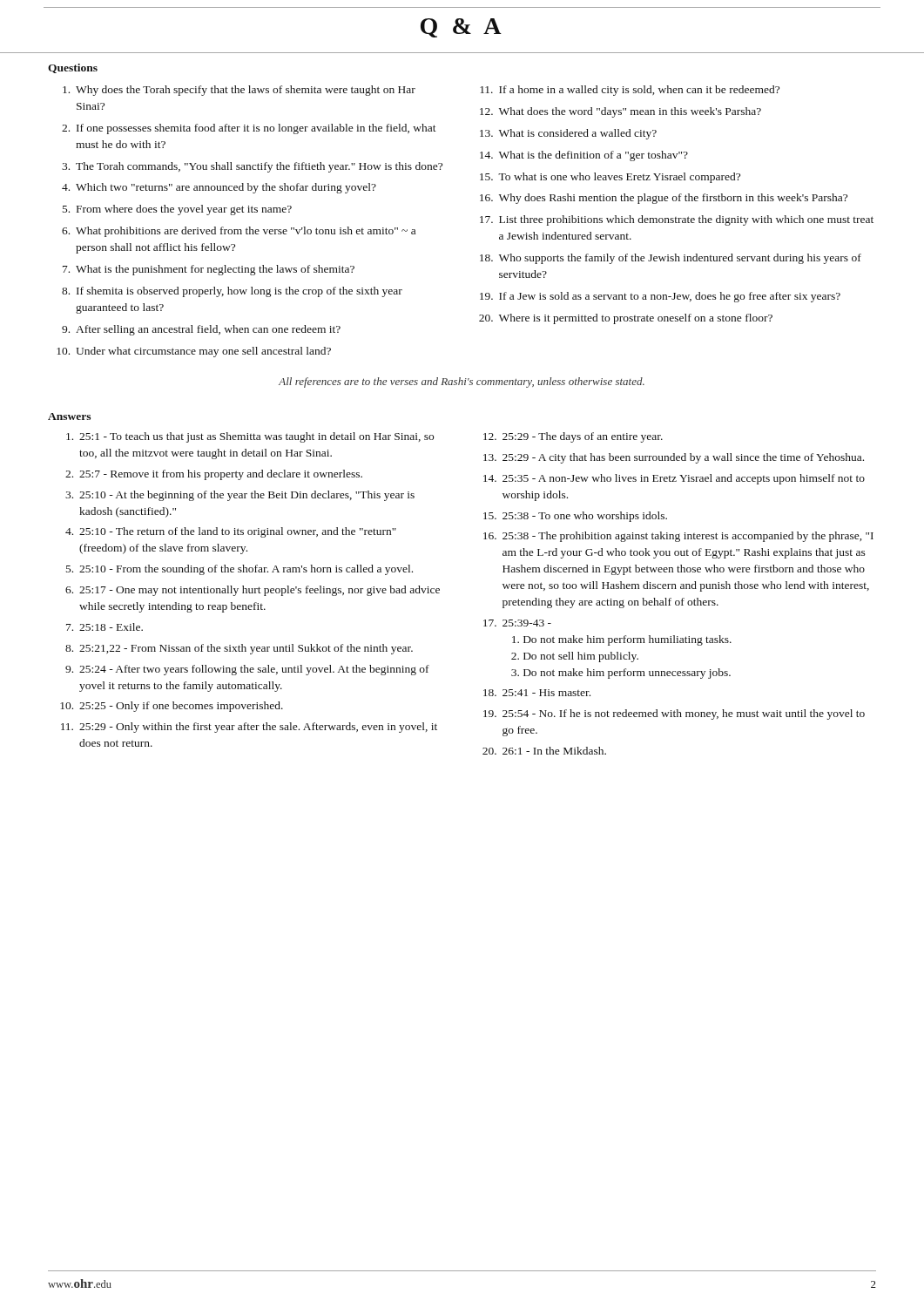This screenshot has height=1307, width=924.
Task: Find the list item containing "16. 25:38 - The prohibition against taking interest"
Action: pyautogui.click(x=673, y=570)
